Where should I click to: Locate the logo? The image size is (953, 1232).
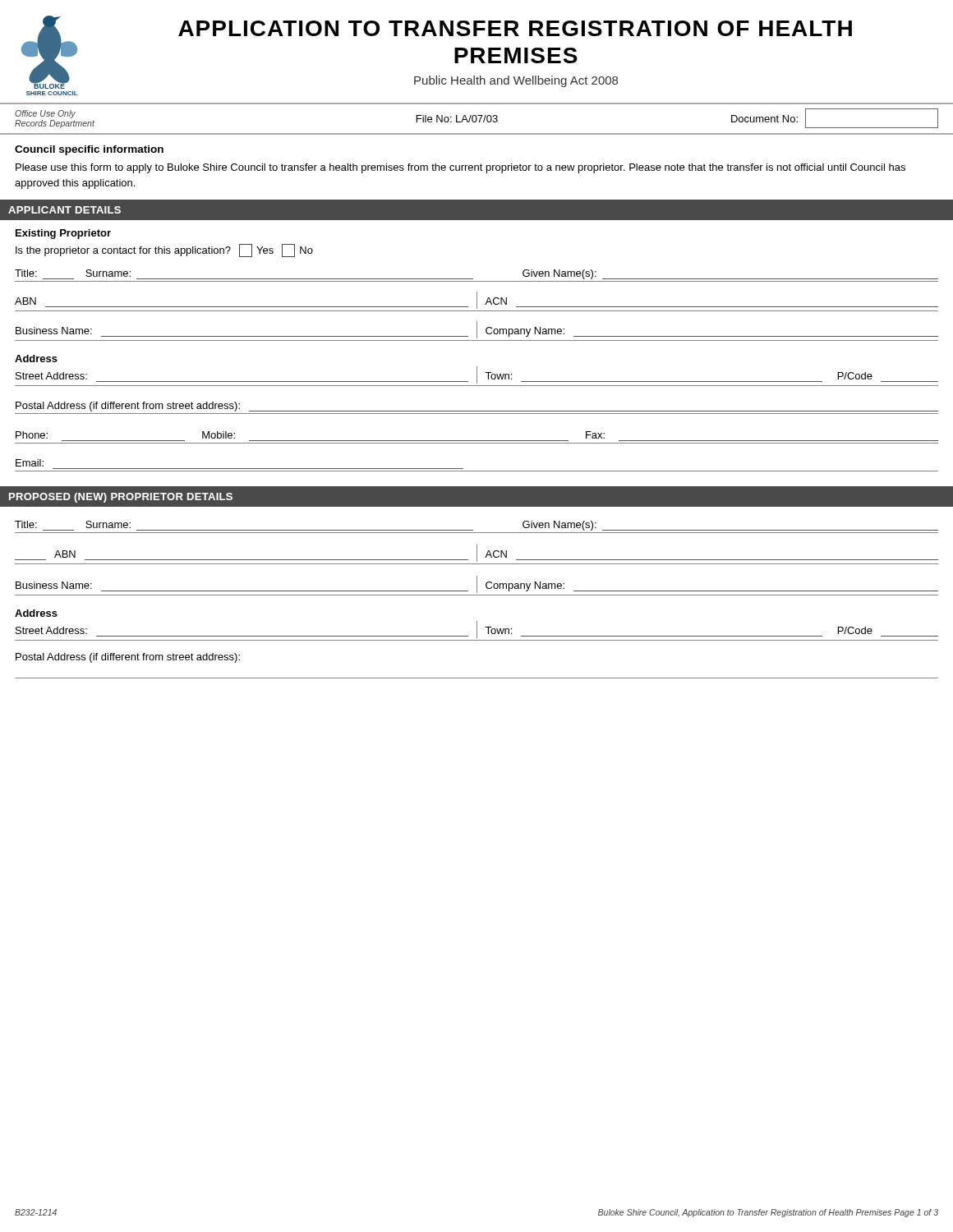(476, 51)
